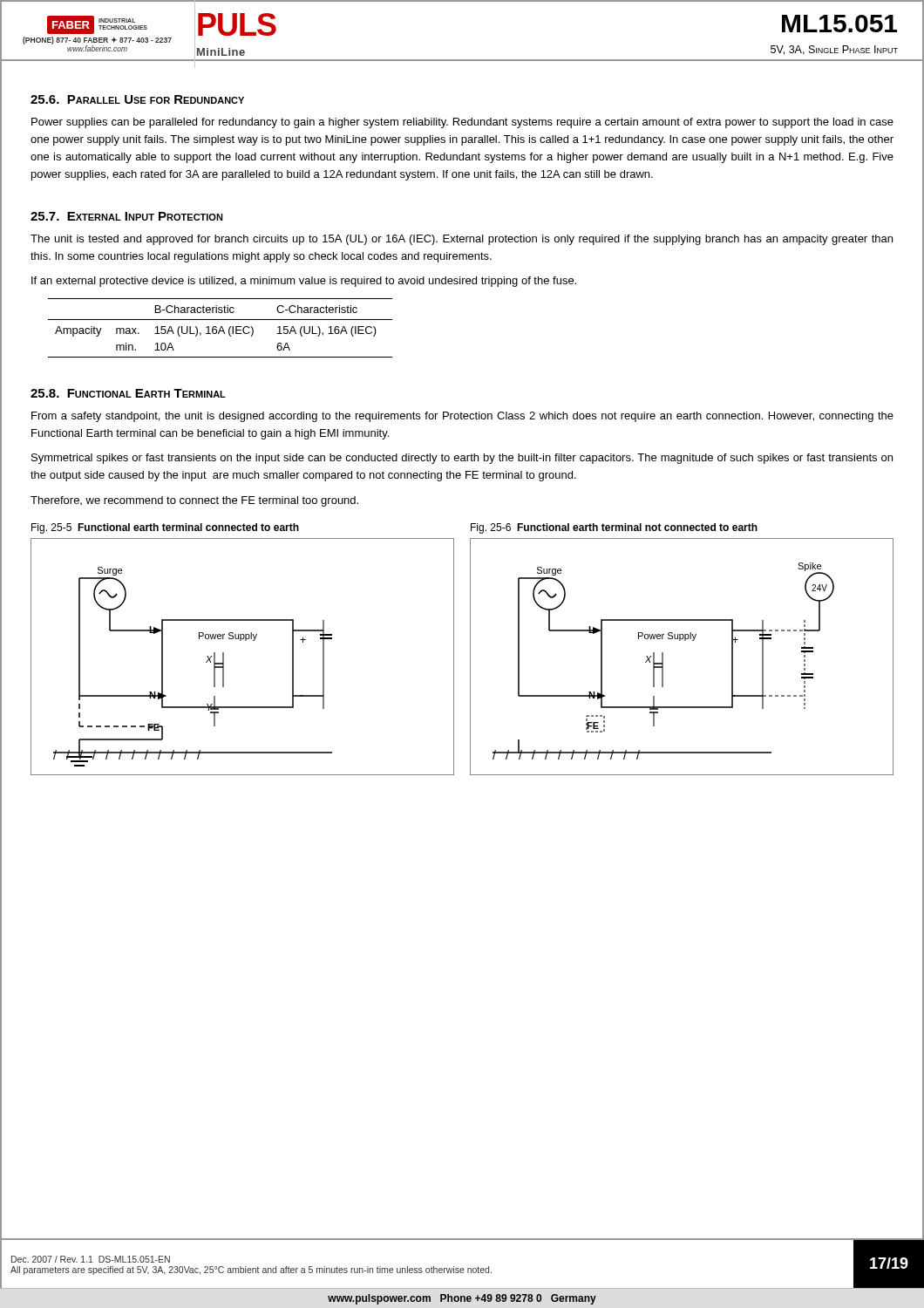Screen dimensions: 1308x924
Task: Point to "25.6. Parallel Use for Redundancy"
Action: pos(137,99)
